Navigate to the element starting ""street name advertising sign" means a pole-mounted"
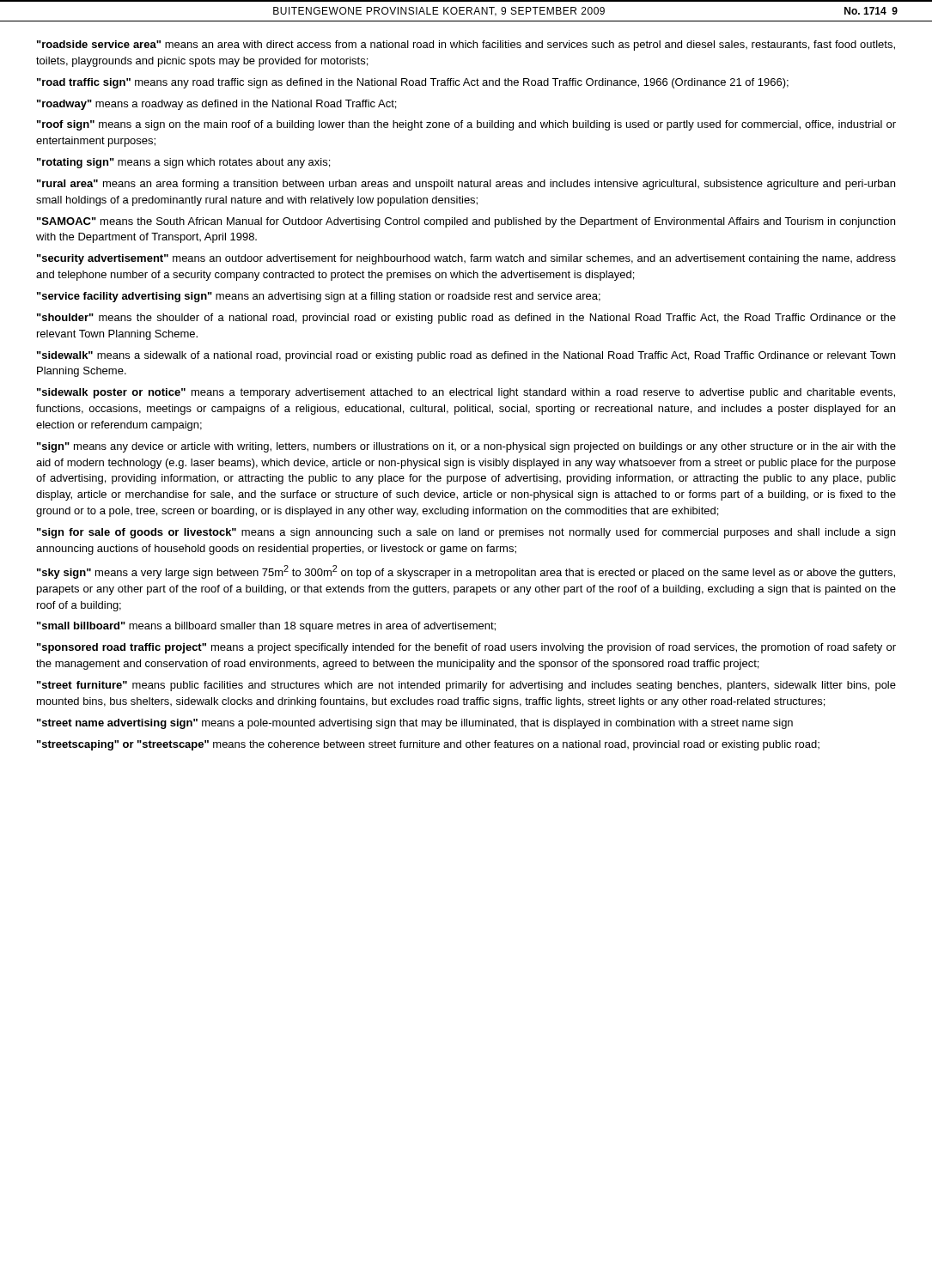The width and height of the screenshot is (932, 1288). click(415, 722)
